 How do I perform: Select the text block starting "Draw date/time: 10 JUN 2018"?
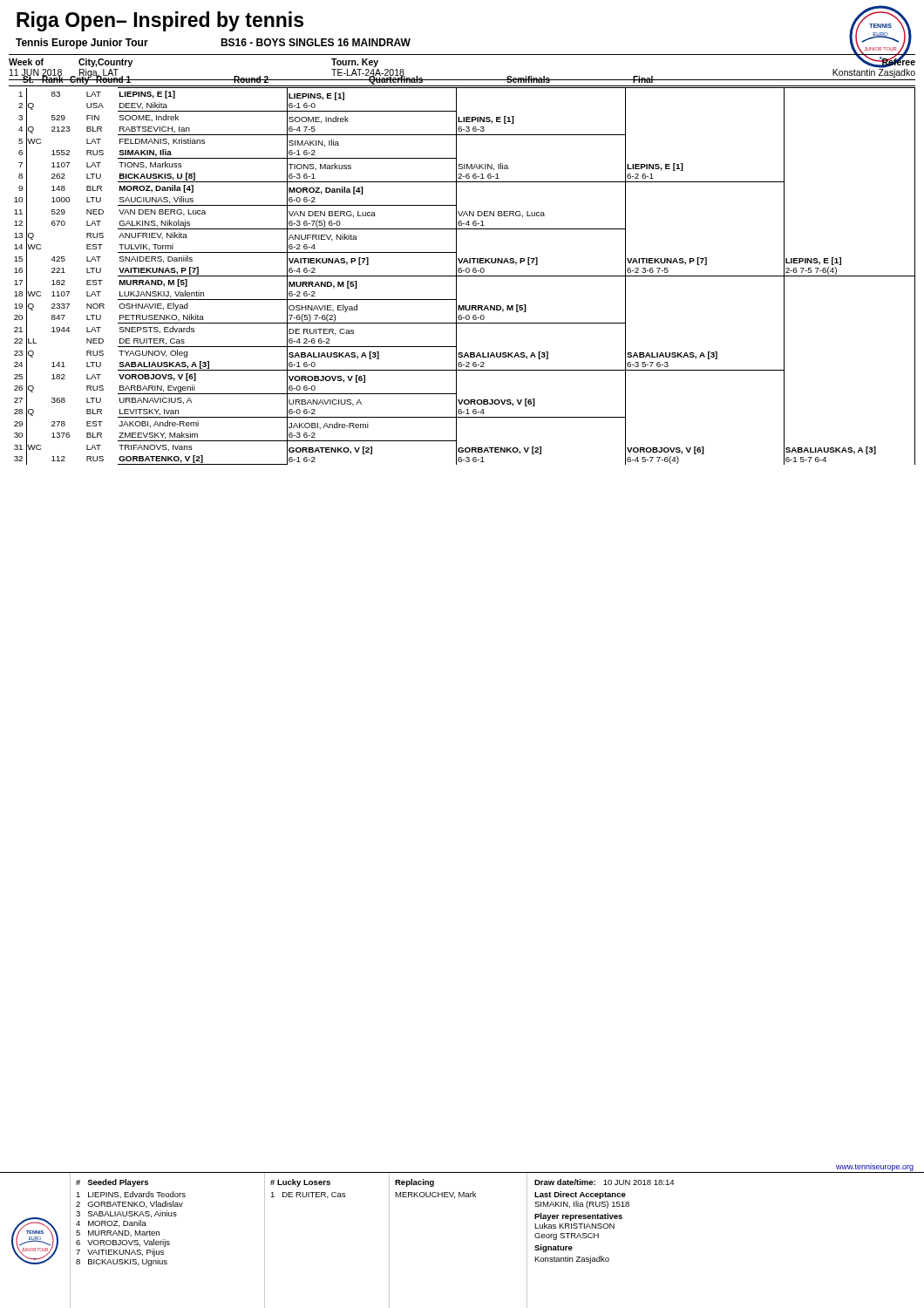(x=604, y=1182)
